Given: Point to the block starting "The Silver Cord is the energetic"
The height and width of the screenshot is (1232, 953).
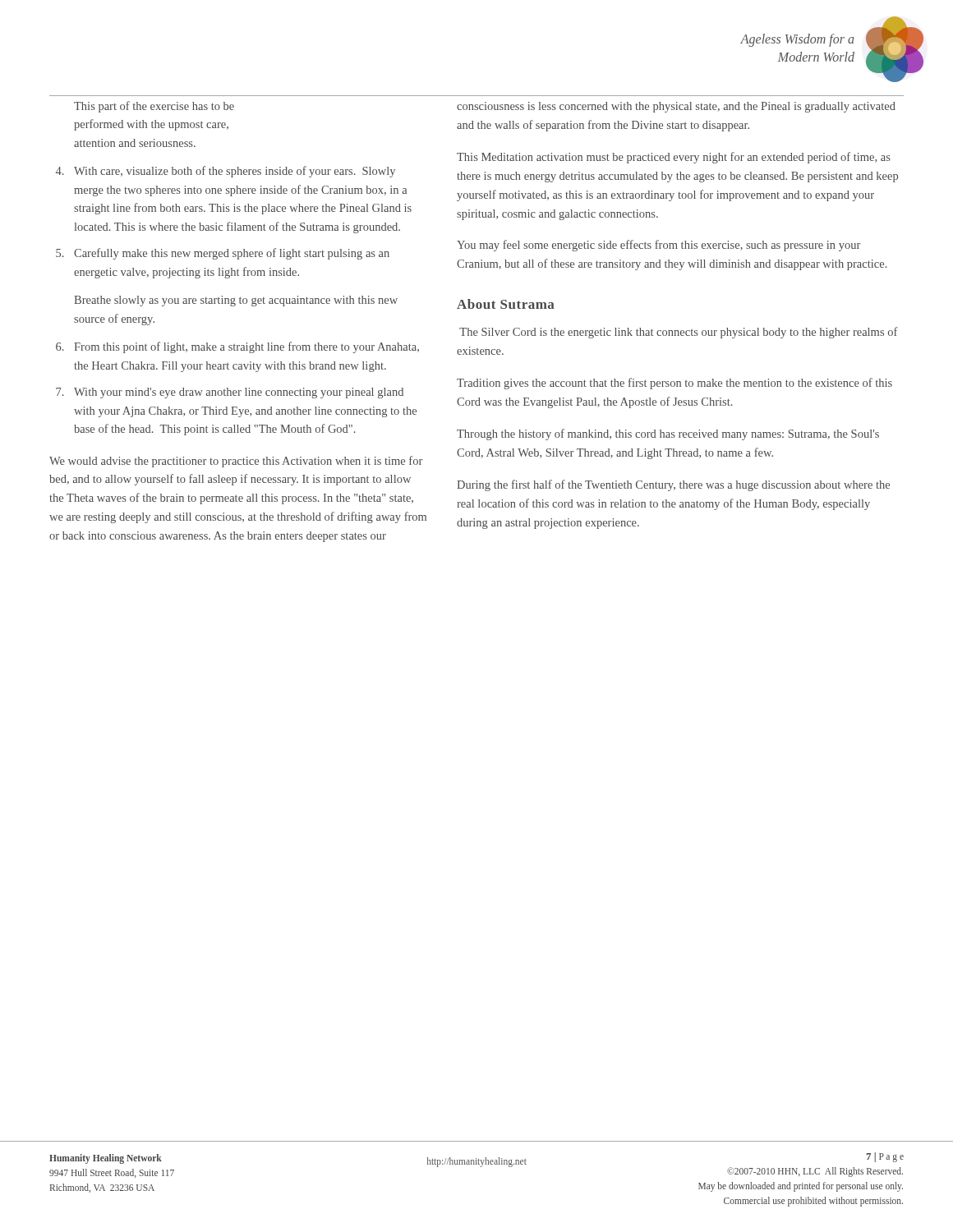Looking at the screenshot, I should (677, 341).
